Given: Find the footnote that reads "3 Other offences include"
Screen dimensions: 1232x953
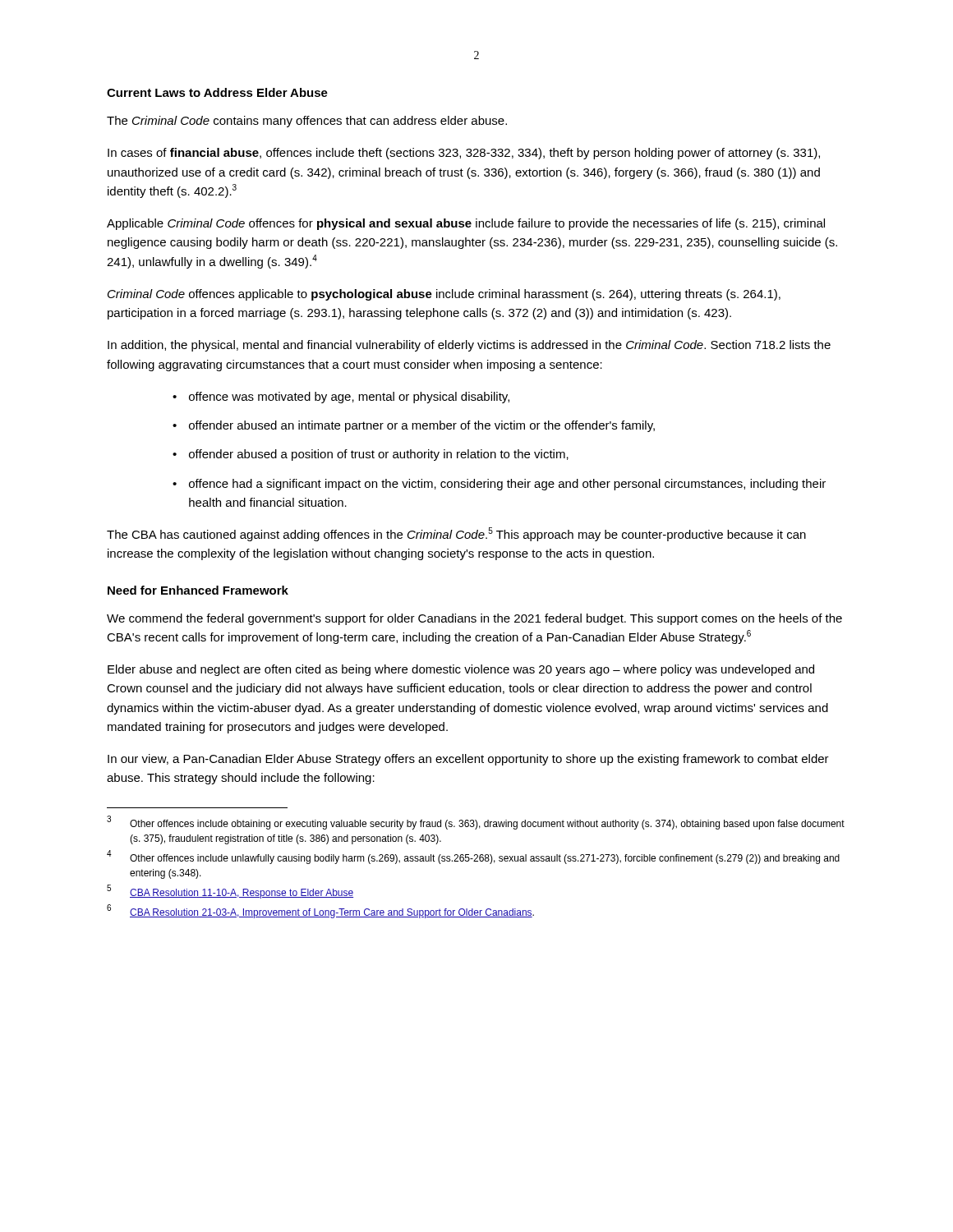Looking at the screenshot, I should click(x=476, y=831).
